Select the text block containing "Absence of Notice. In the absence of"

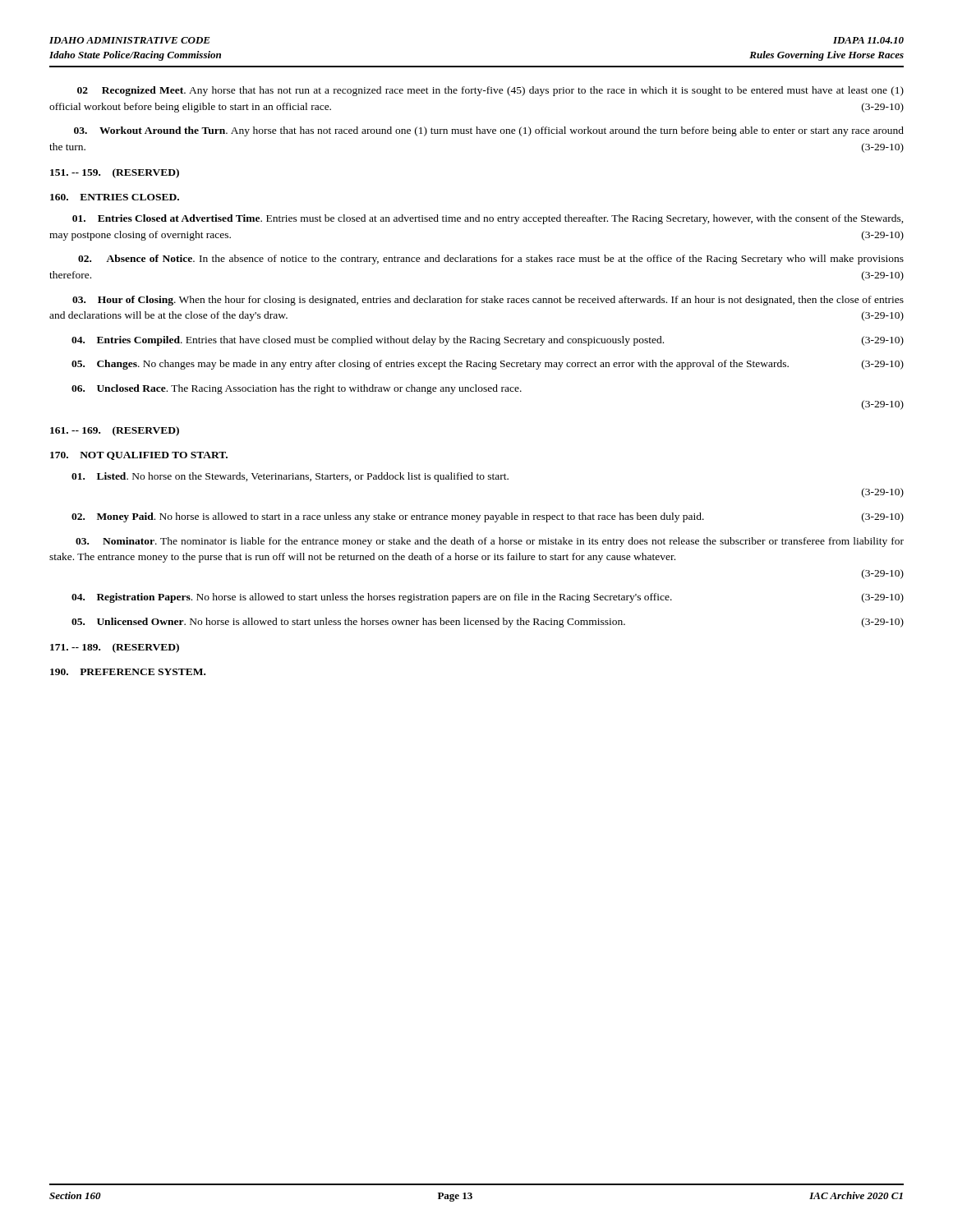point(476,268)
